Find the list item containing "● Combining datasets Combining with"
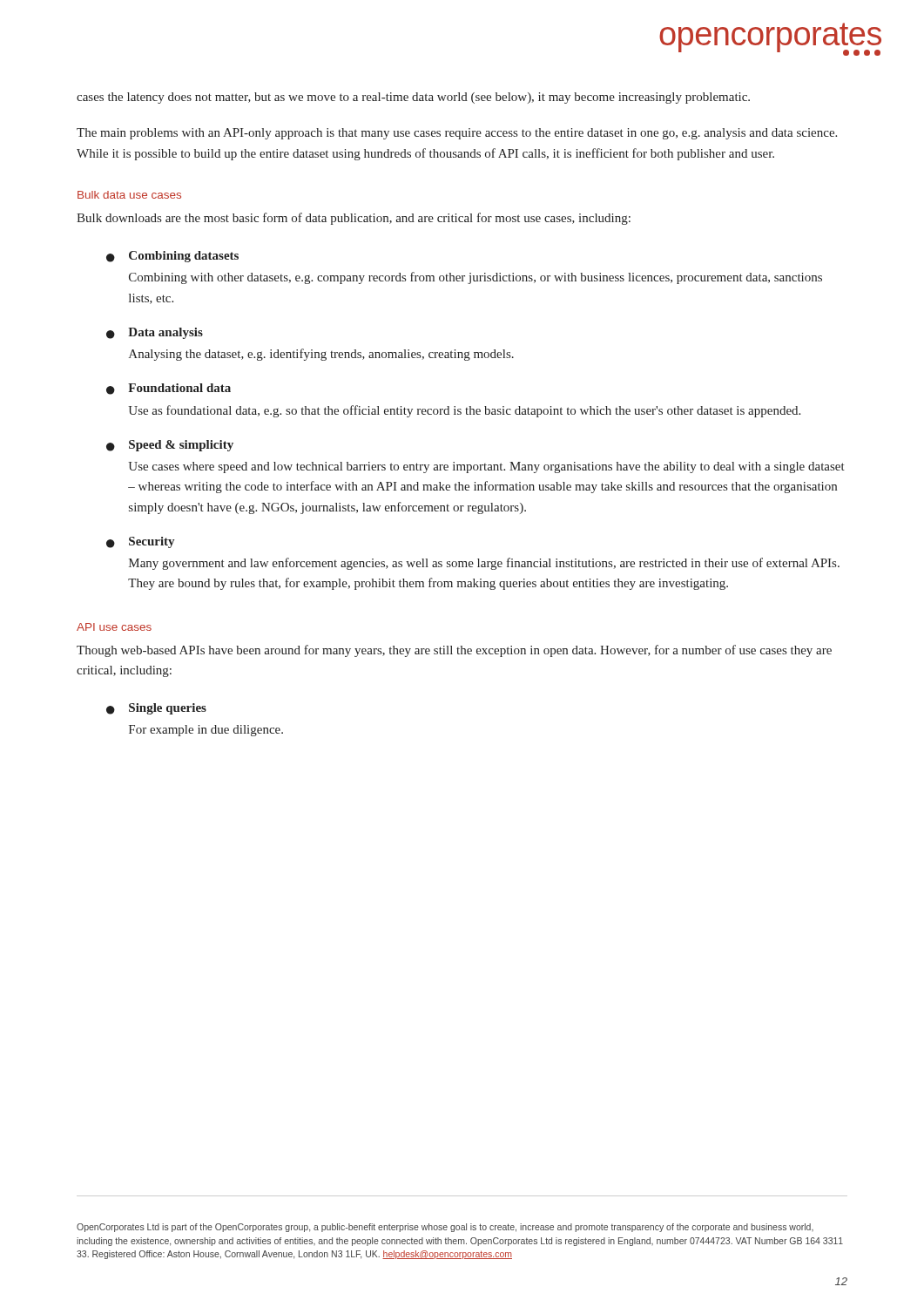This screenshot has height=1307, width=924. [x=476, y=277]
